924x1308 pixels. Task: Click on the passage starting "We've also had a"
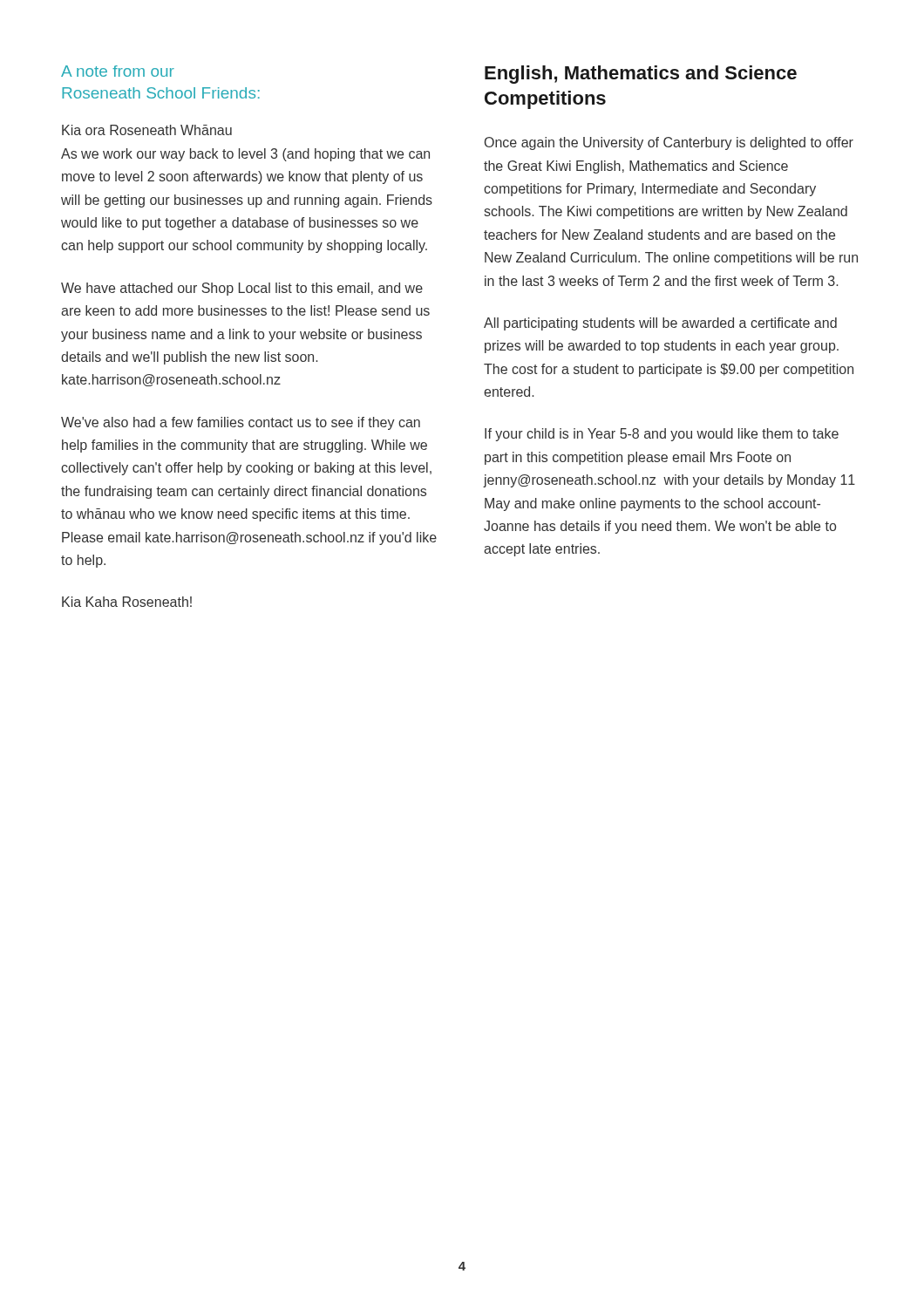[249, 491]
